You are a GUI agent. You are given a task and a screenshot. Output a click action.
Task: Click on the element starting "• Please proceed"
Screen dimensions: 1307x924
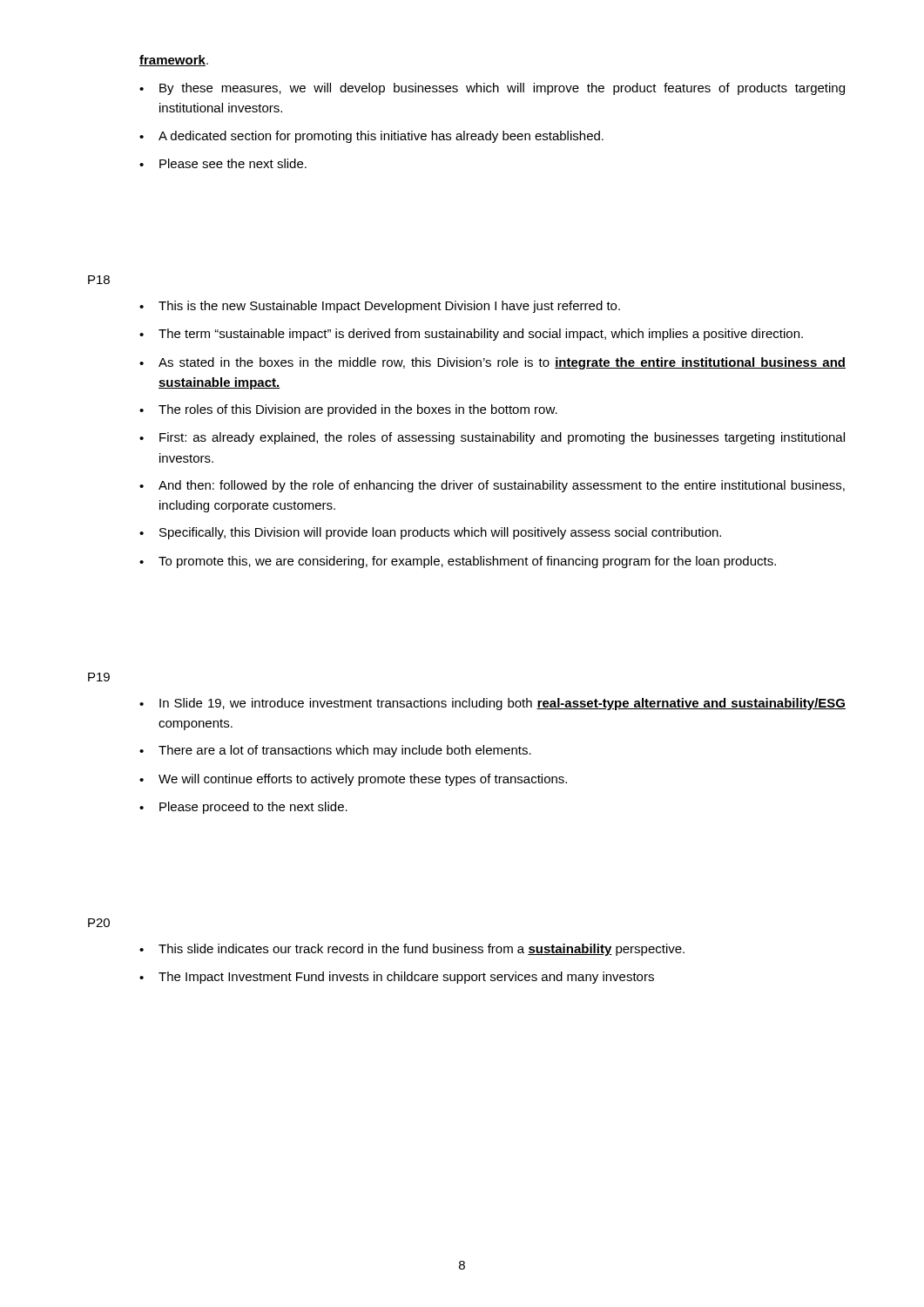(x=243, y=808)
